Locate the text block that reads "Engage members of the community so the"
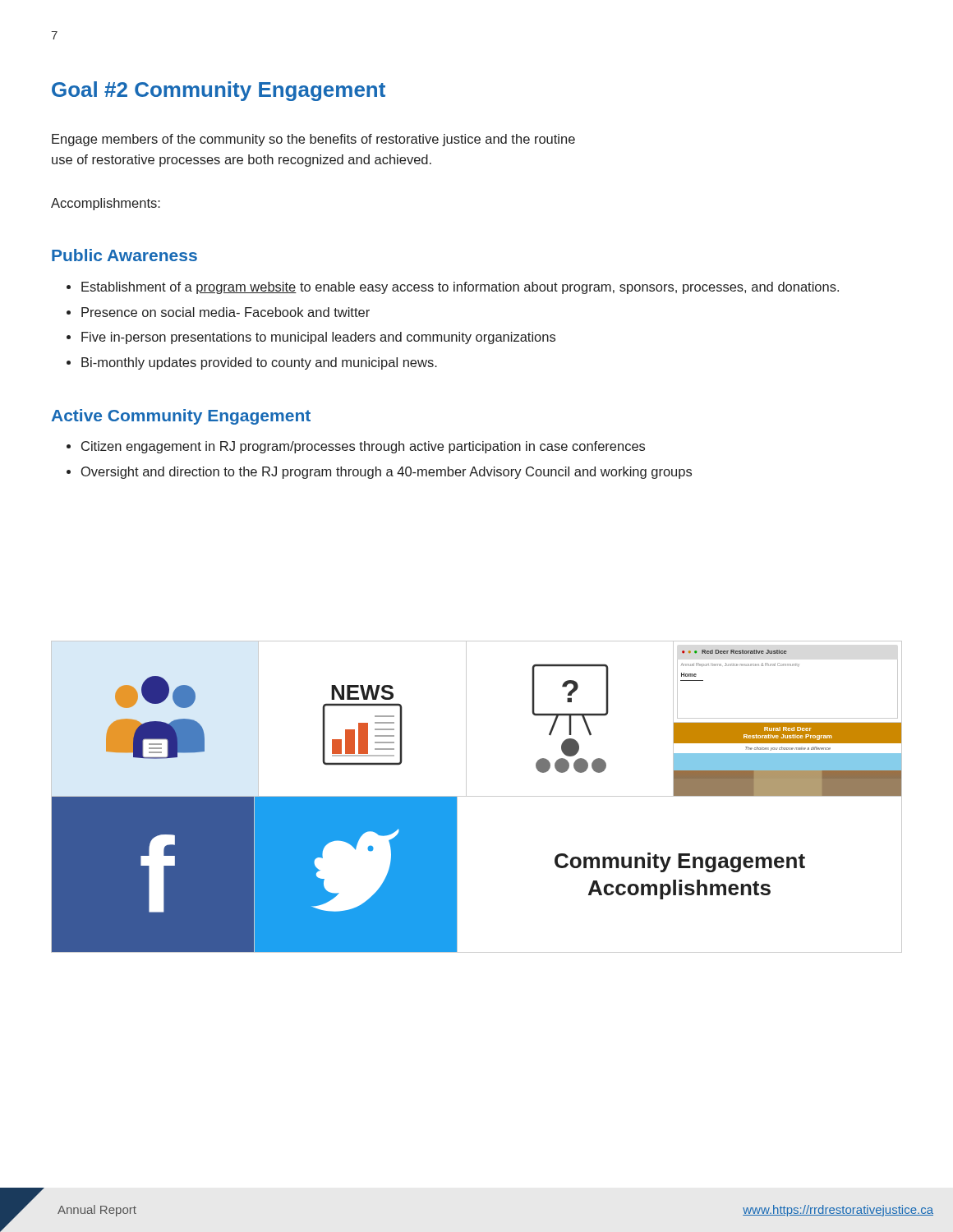The image size is (953, 1232). pyautogui.click(x=313, y=149)
